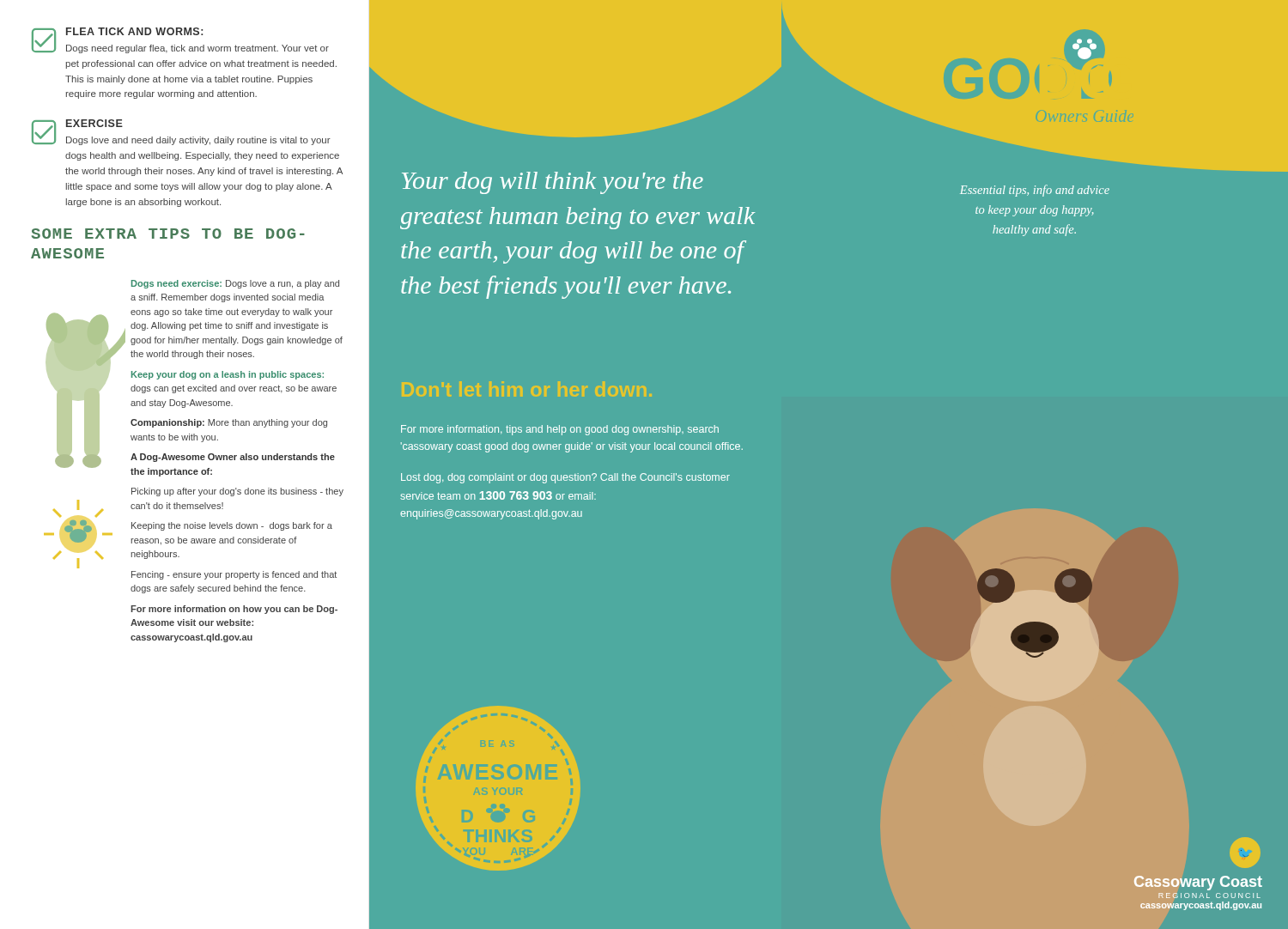Find the element starting "Dogs need regular flea,"
This screenshot has width=1288, height=929.
[201, 71]
